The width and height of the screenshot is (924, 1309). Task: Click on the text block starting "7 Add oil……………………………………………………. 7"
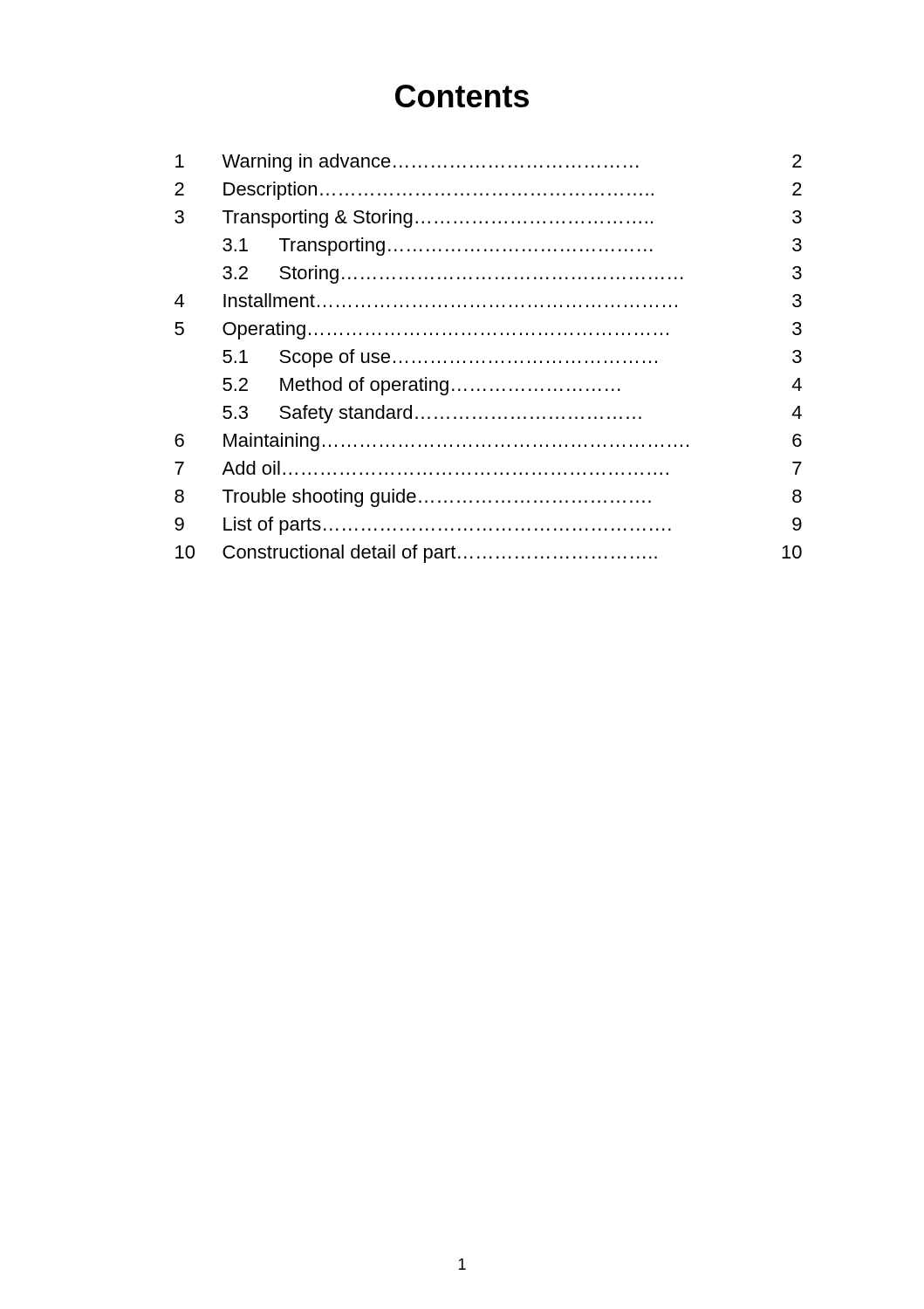(x=488, y=469)
